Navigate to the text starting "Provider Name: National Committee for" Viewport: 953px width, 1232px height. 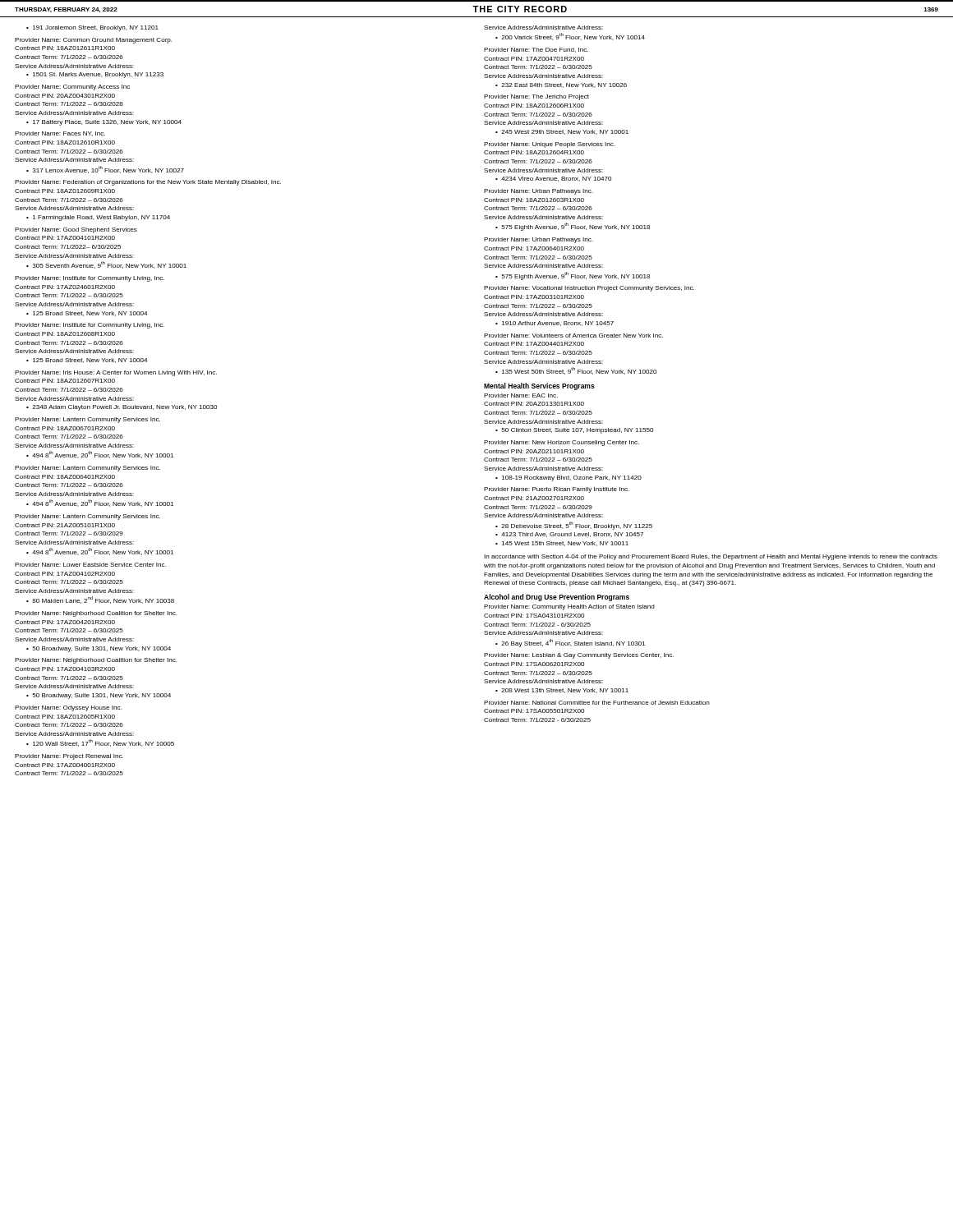pyautogui.click(x=597, y=711)
